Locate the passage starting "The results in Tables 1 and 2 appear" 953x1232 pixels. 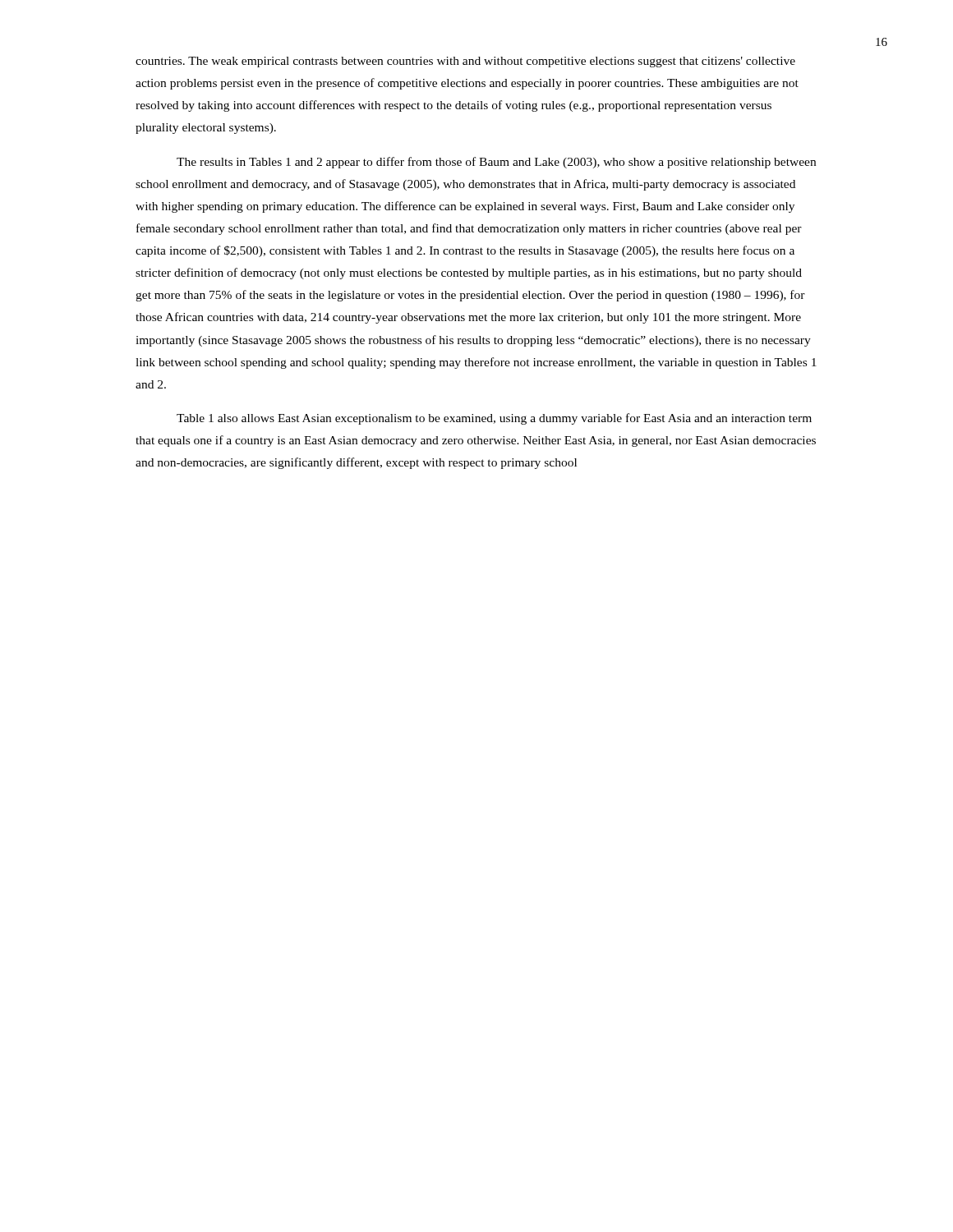476,272
